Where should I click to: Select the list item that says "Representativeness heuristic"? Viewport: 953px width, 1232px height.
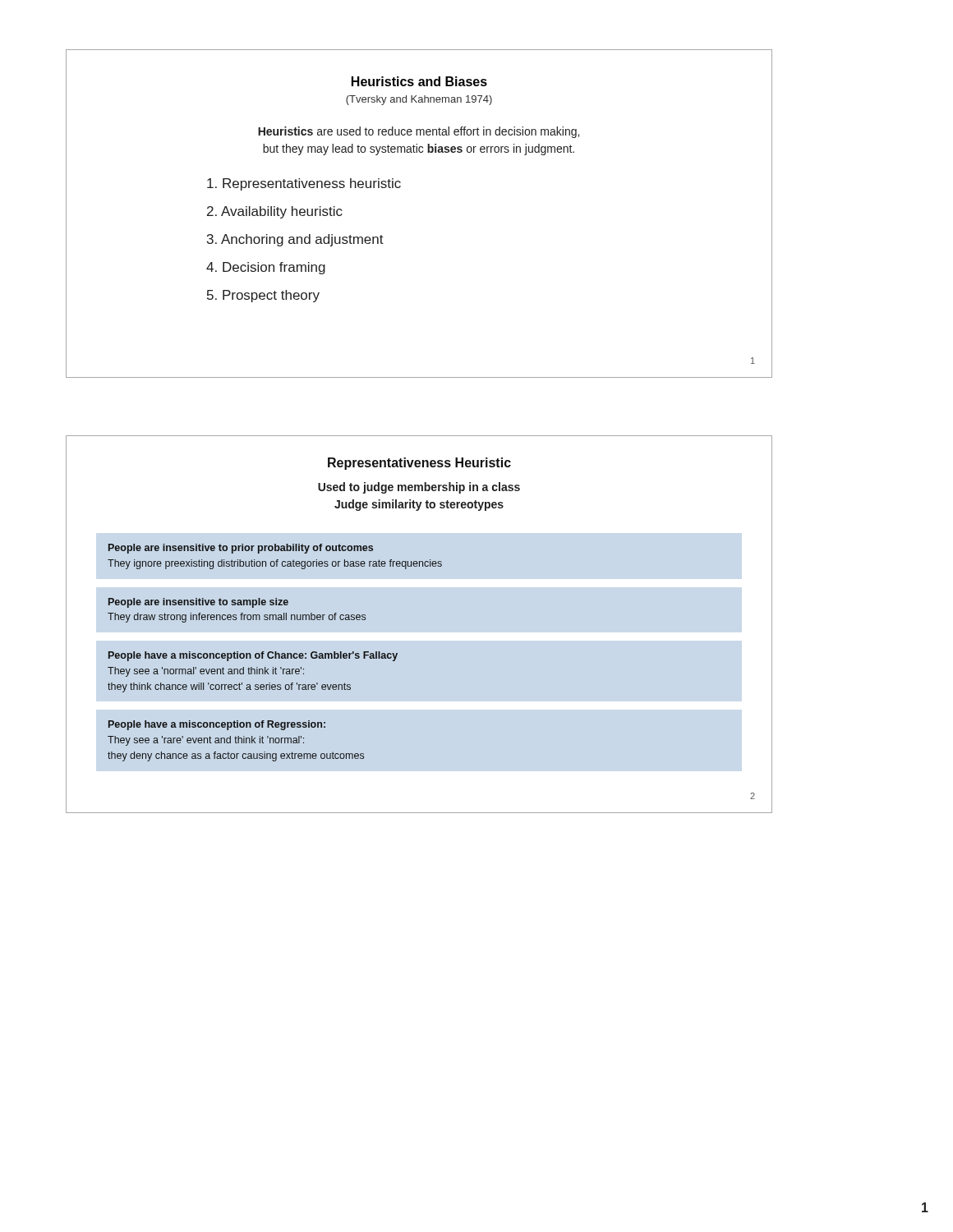point(304,184)
